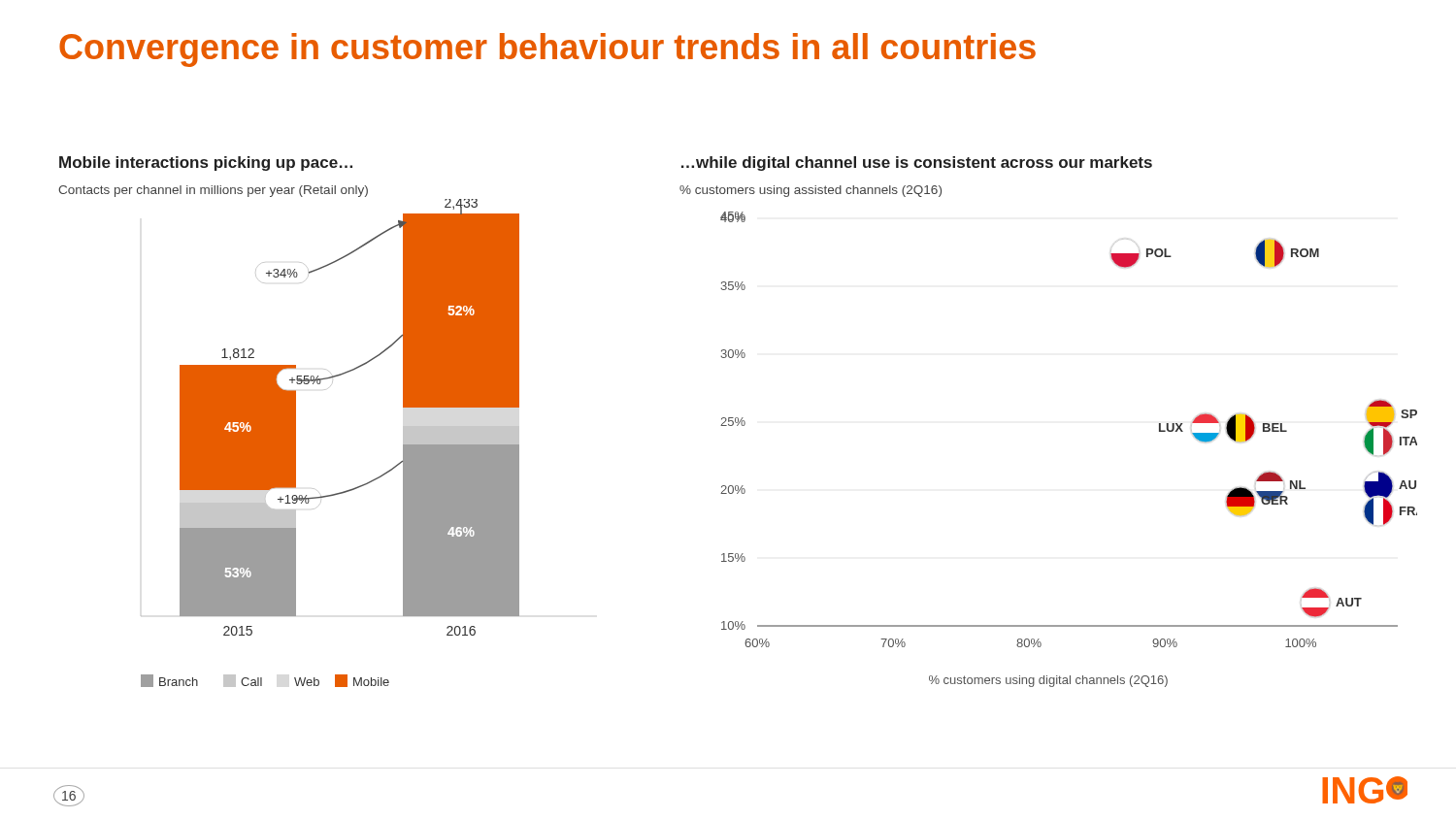Viewport: 1456px width, 819px height.
Task: Find the scatter plot
Action: tap(1048, 456)
